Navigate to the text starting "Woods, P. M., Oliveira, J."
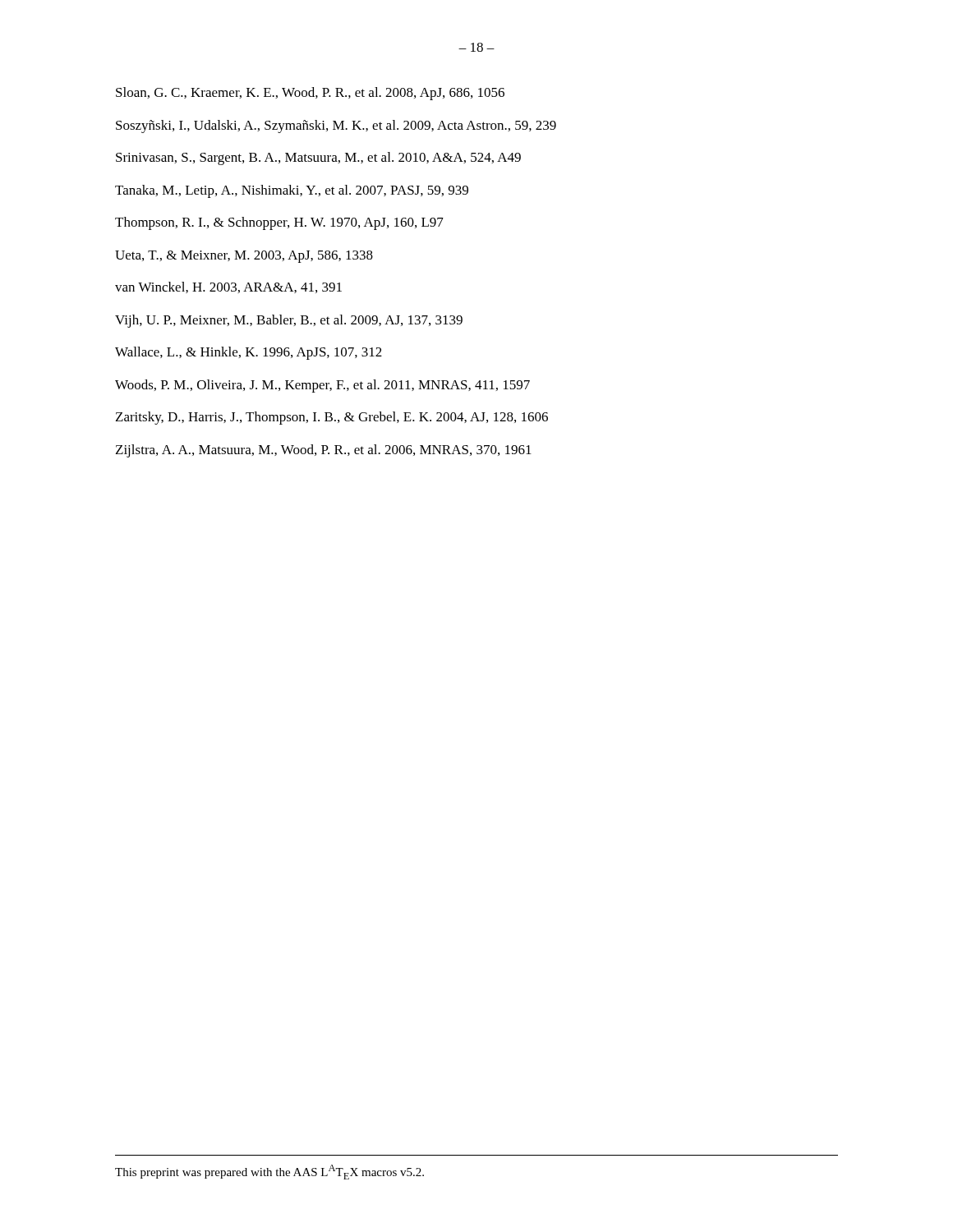This screenshot has width=953, height=1232. (x=323, y=384)
